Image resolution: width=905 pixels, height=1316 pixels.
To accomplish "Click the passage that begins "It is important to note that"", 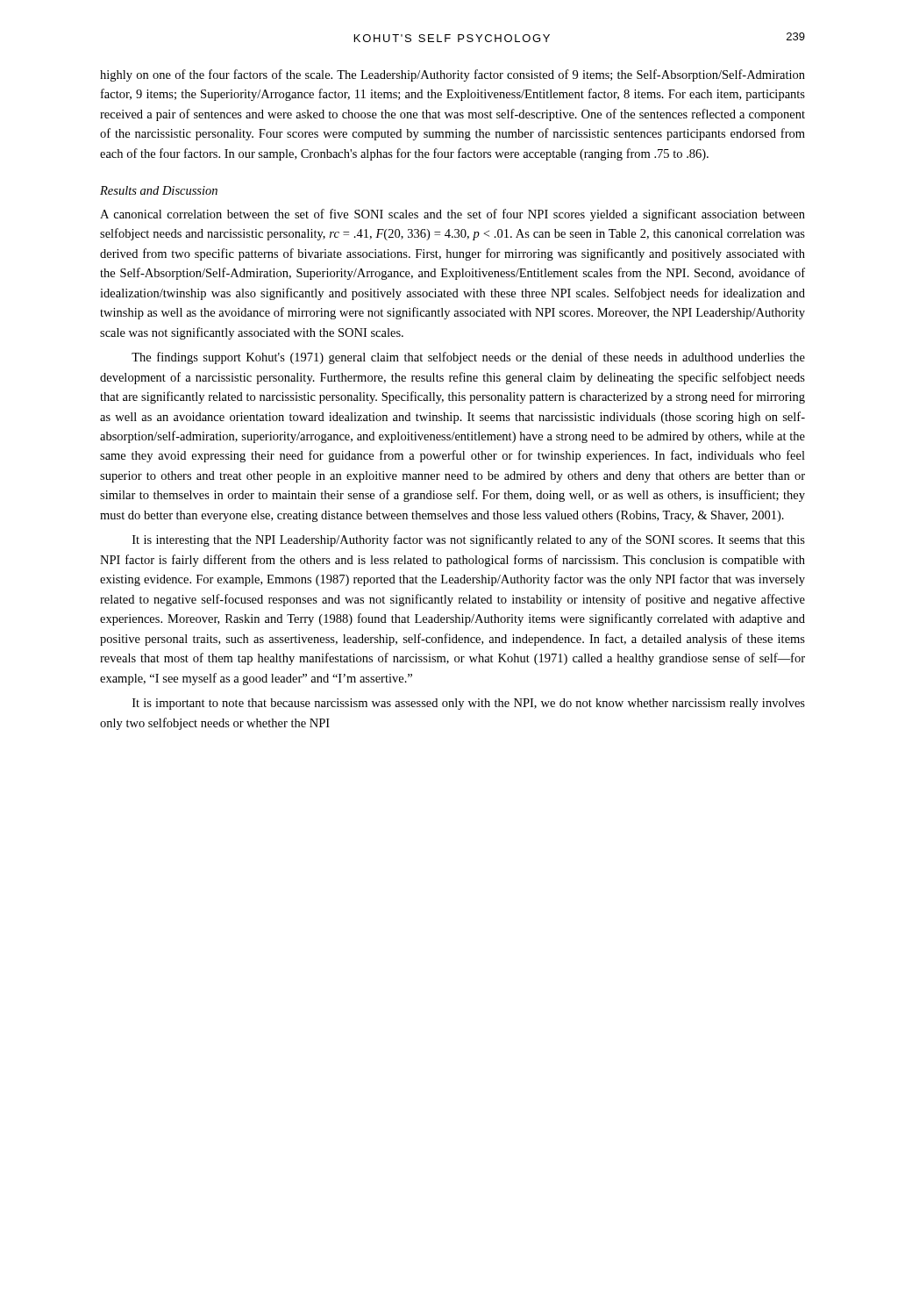I will point(452,713).
